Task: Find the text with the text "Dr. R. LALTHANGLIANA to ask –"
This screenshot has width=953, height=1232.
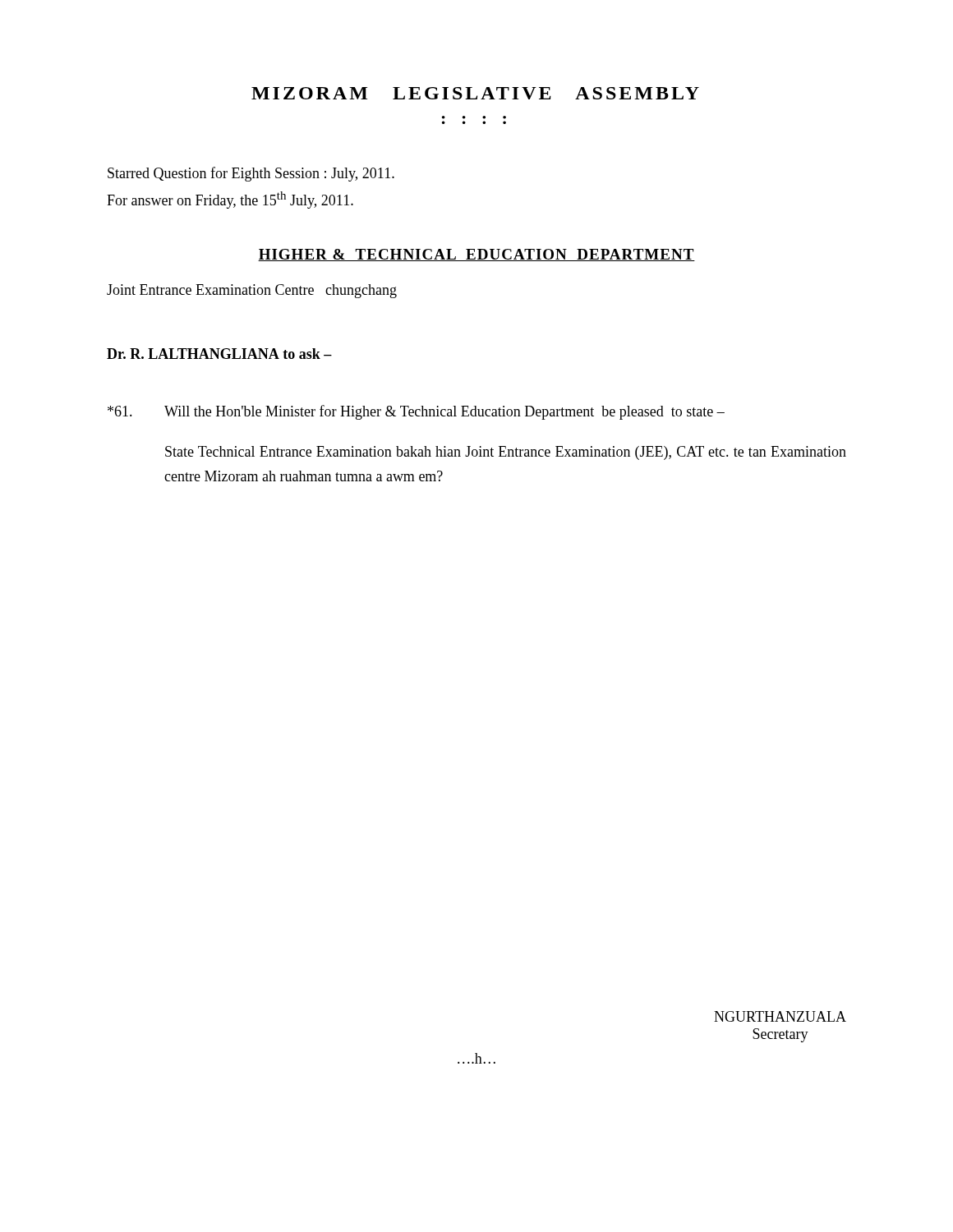Action: [x=219, y=354]
